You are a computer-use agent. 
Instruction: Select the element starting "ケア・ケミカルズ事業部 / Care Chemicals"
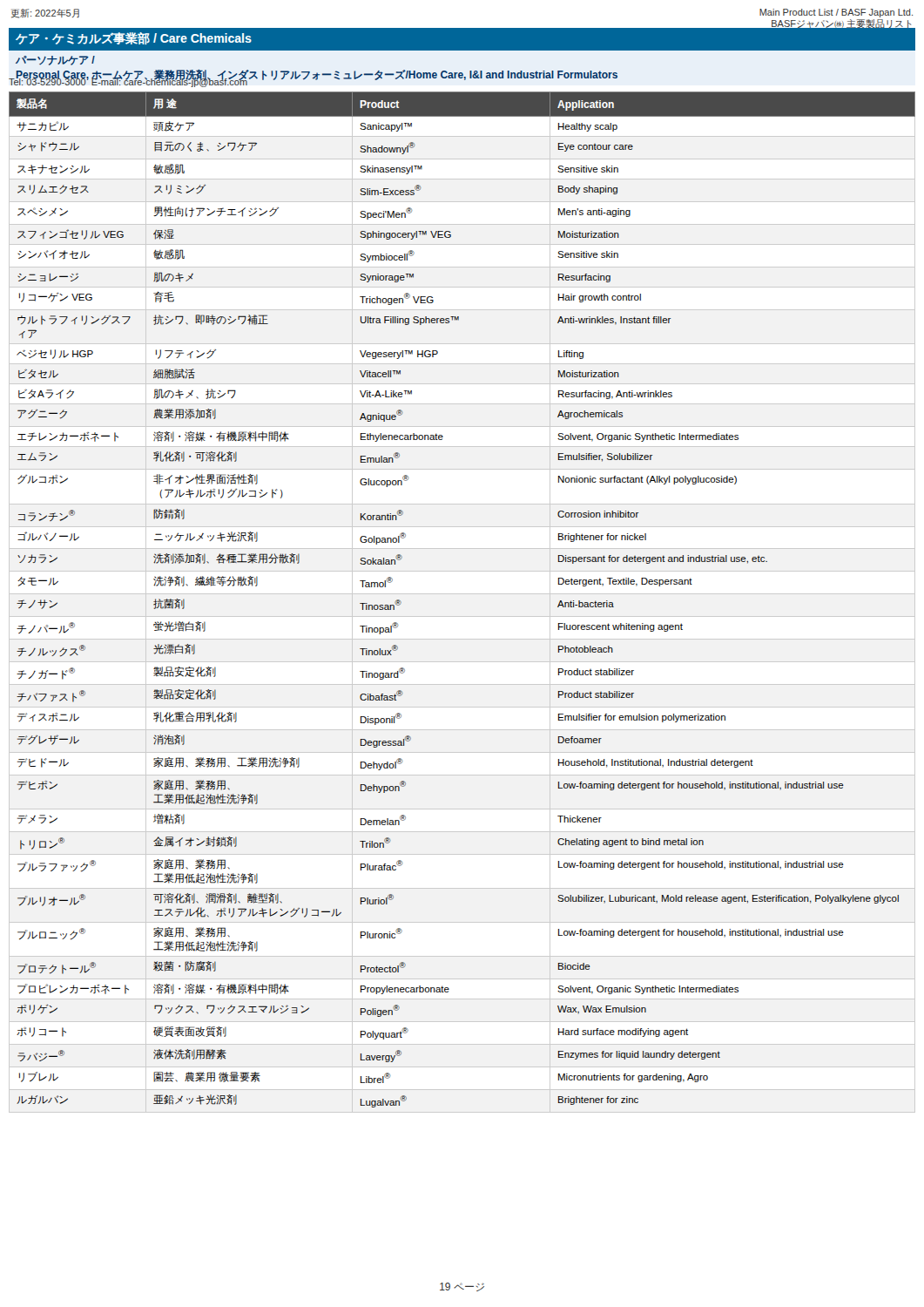click(134, 38)
